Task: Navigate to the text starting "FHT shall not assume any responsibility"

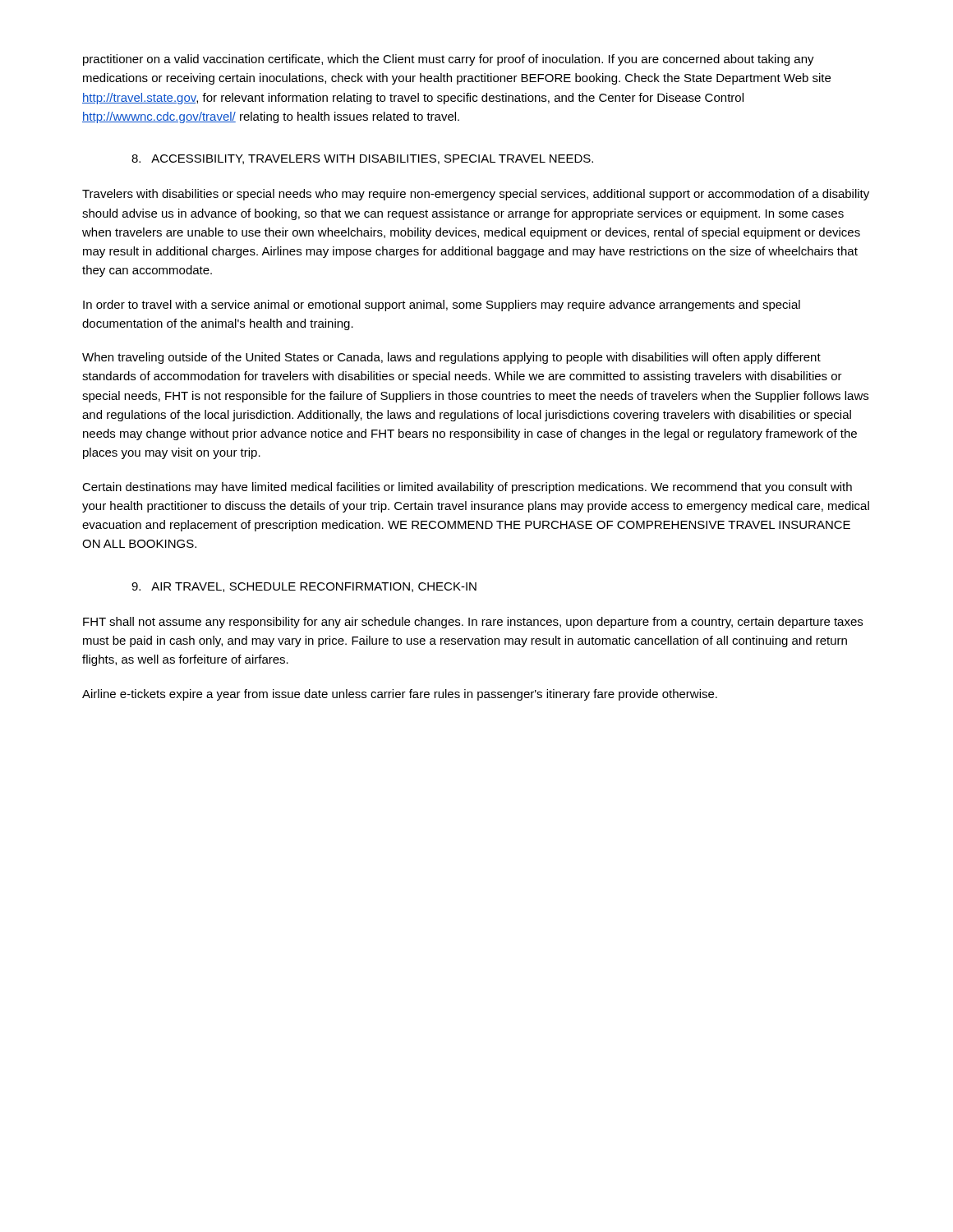Action: coord(473,640)
